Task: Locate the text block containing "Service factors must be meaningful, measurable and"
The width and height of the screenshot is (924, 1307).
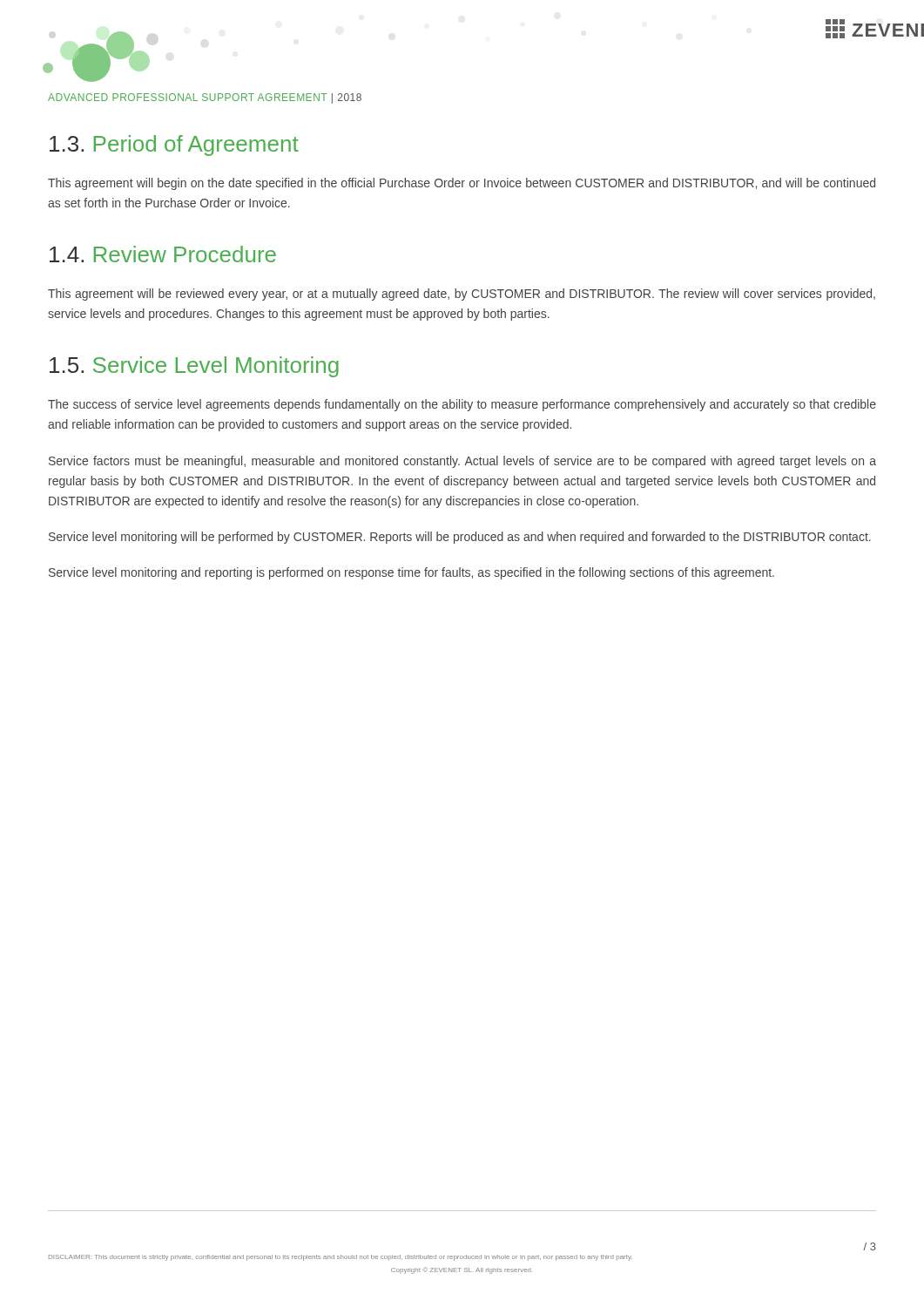Action: point(462,481)
